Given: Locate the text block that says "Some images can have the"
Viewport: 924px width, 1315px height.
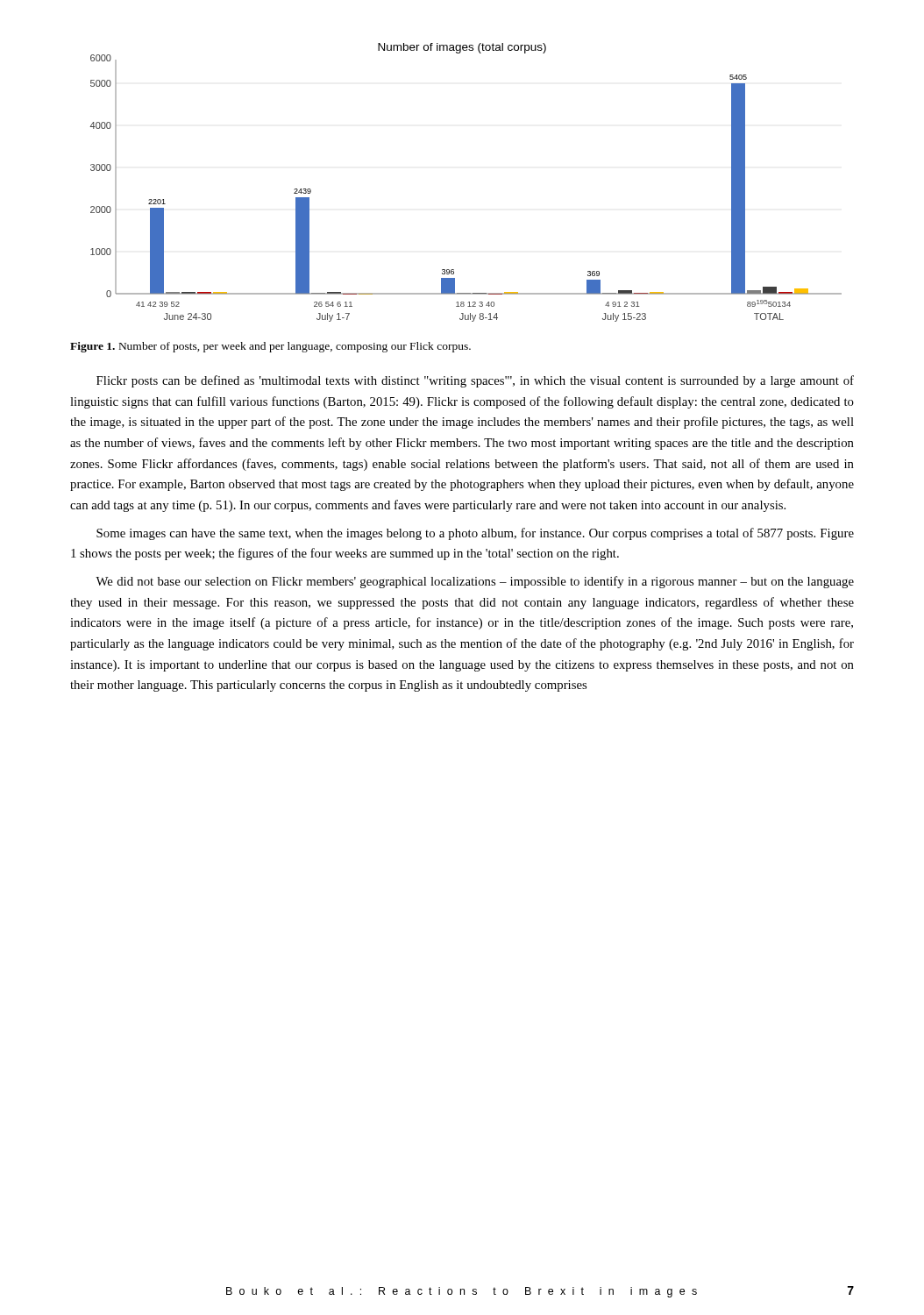Looking at the screenshot, I should (462, 543).
